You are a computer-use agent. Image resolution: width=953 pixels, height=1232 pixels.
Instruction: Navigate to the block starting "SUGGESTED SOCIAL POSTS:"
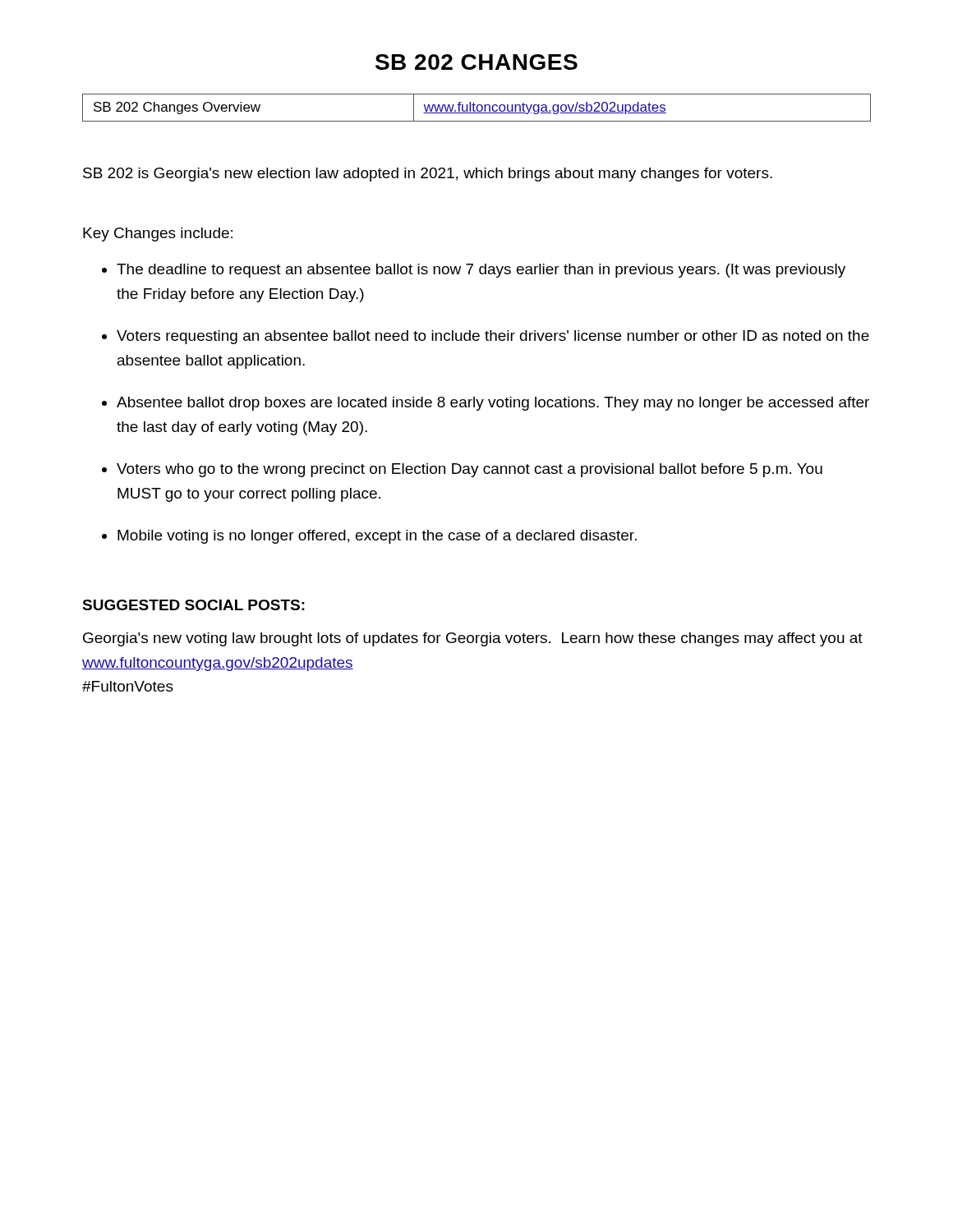tap(194, 605)
